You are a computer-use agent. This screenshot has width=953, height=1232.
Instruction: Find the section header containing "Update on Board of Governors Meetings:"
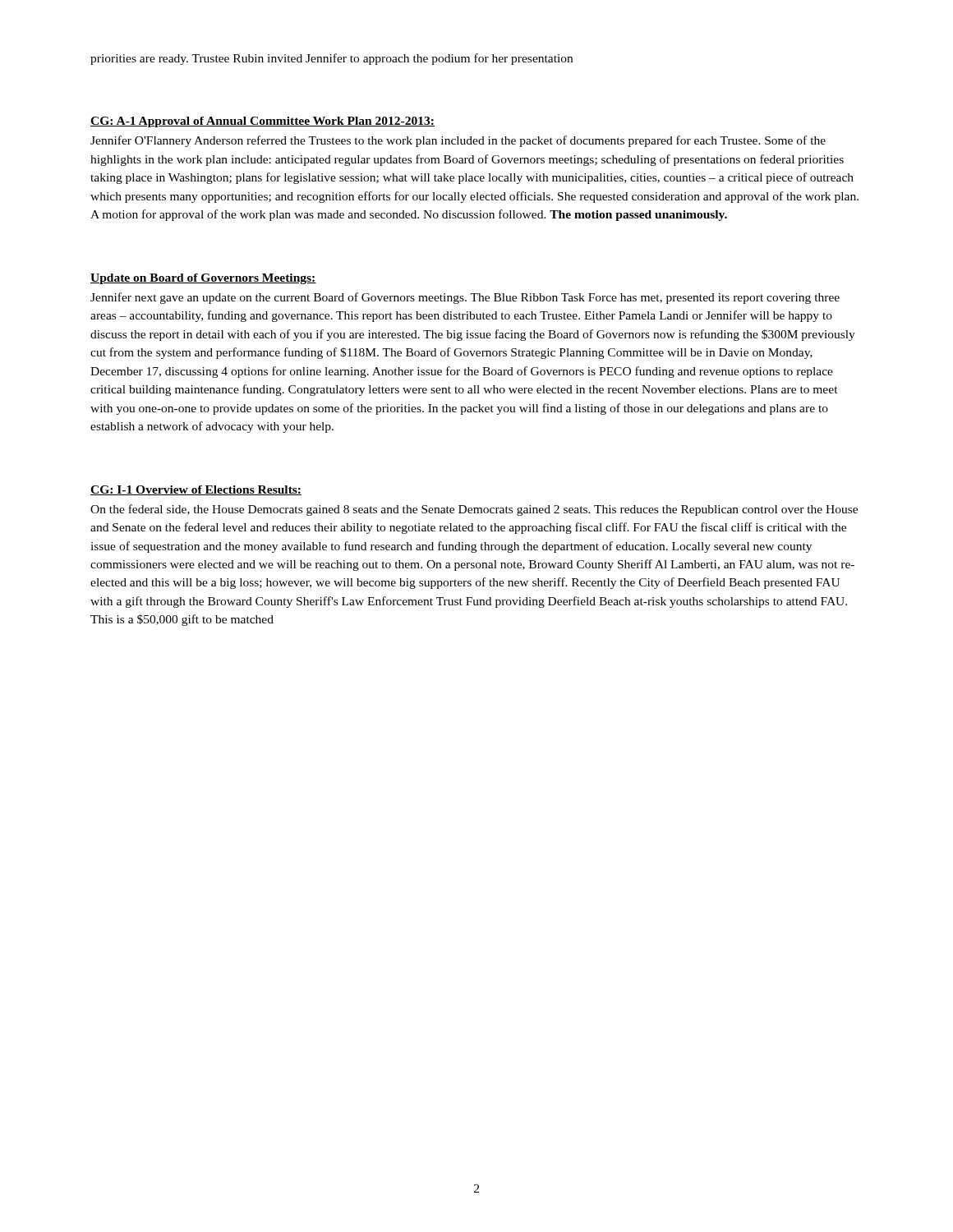pyautogui.click(x=203, y=277)
